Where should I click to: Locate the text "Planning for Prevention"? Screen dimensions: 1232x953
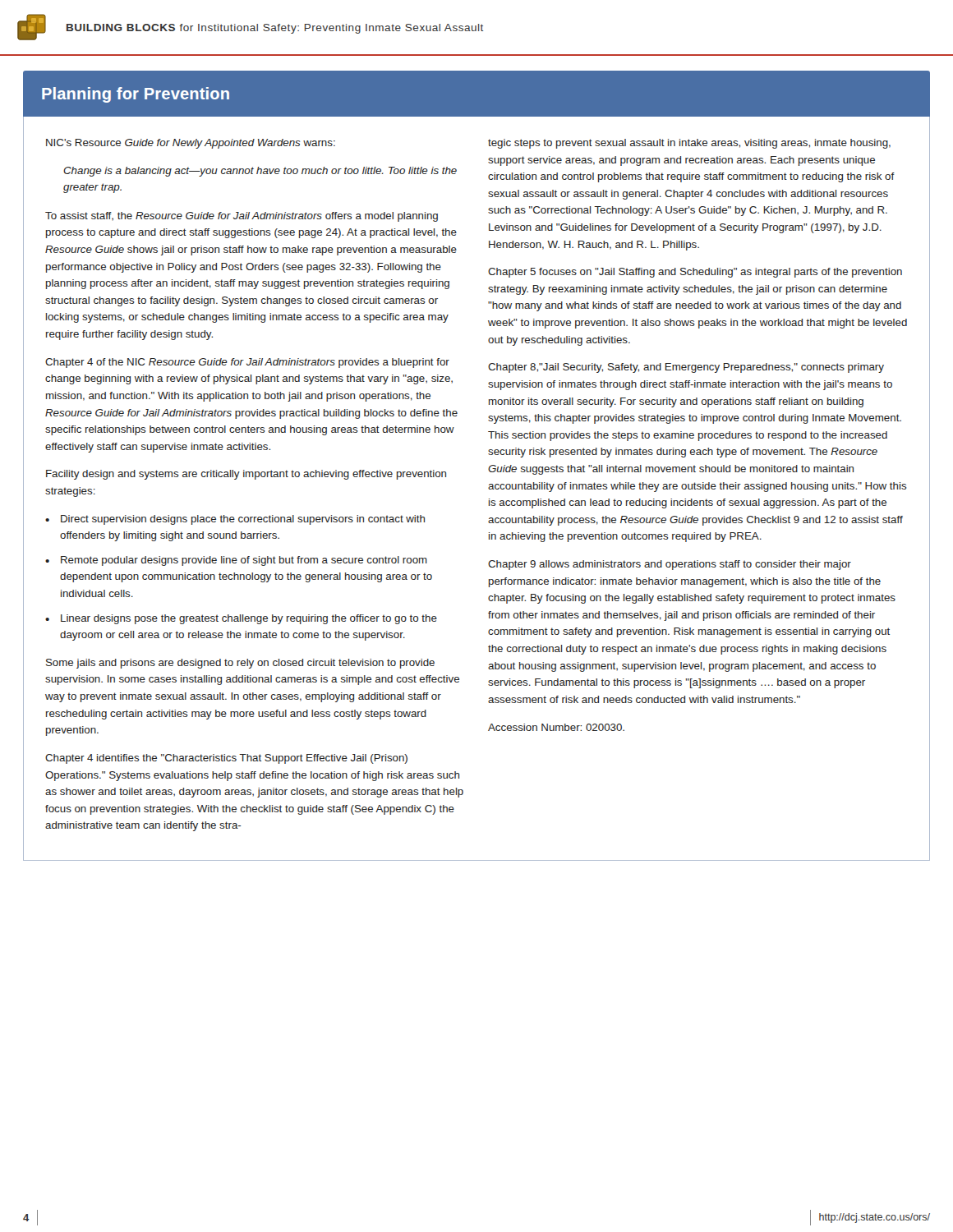pos(136,94)
